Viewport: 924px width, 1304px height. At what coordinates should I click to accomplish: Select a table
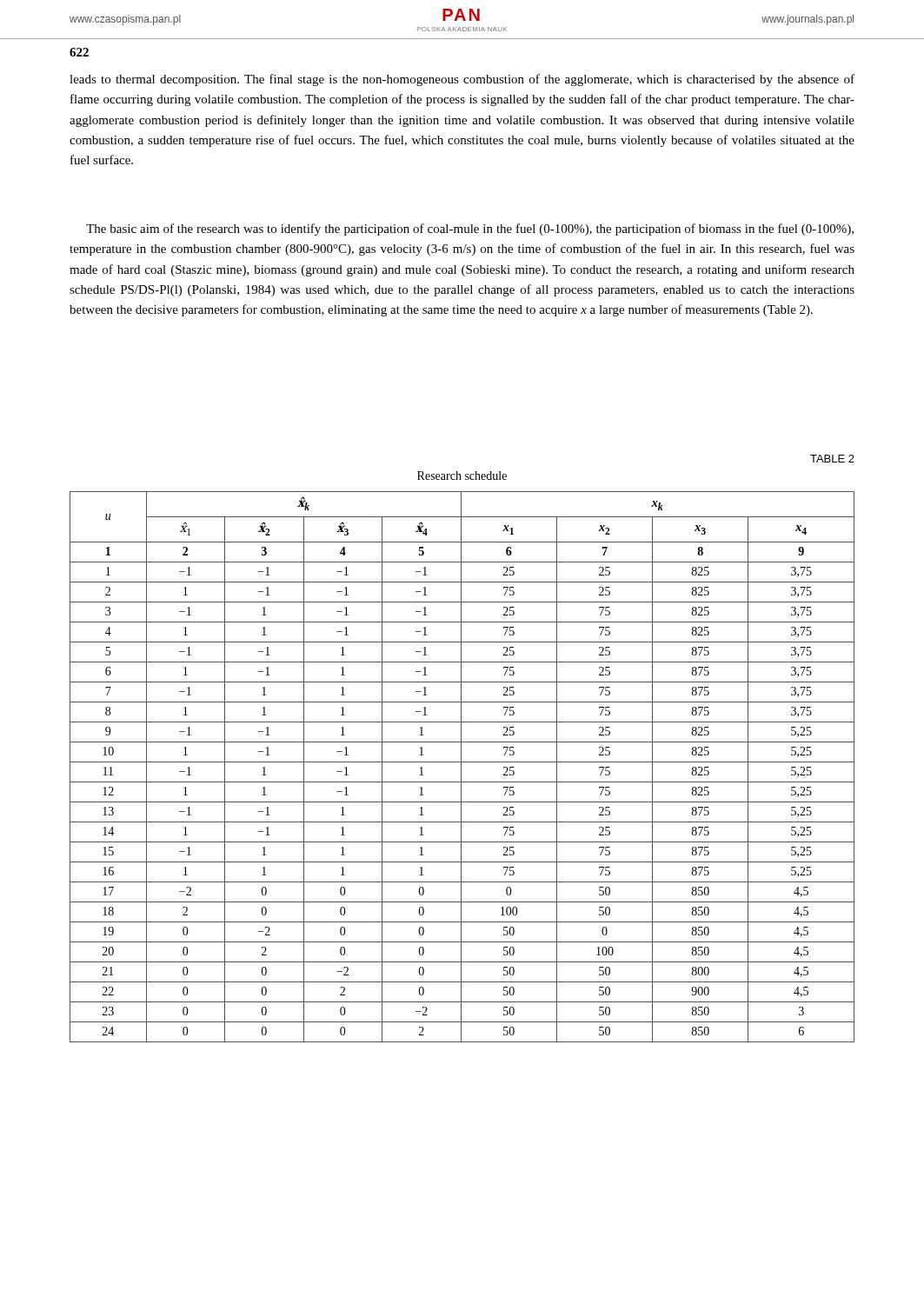coord(462,767)
